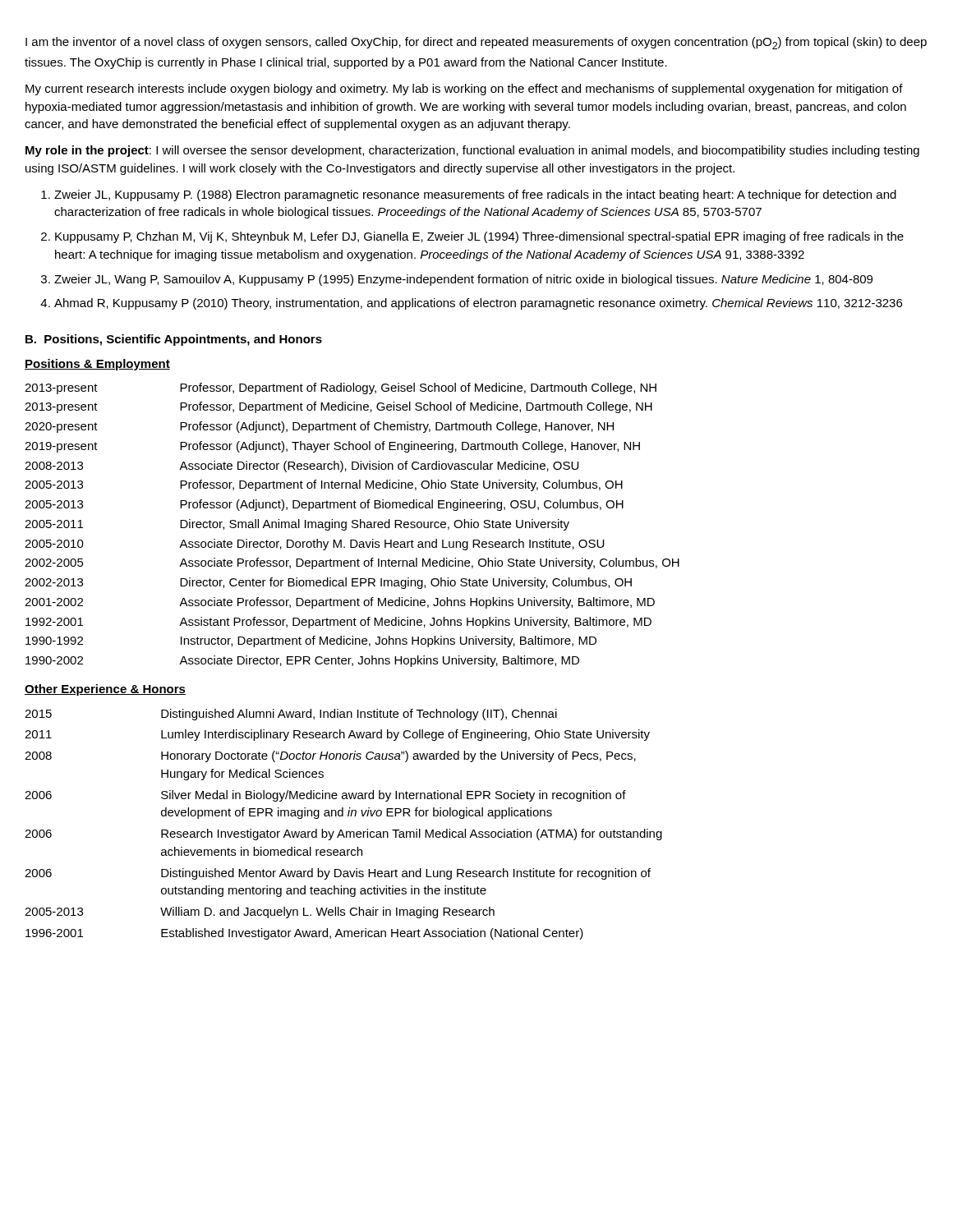Find the block on this page that starts "Zweier JL, Kuppusamy P. (1988) Electron paramagnetic resonance"
Image resolution: width=953 pixels, height=1232 pixels.
476,249
